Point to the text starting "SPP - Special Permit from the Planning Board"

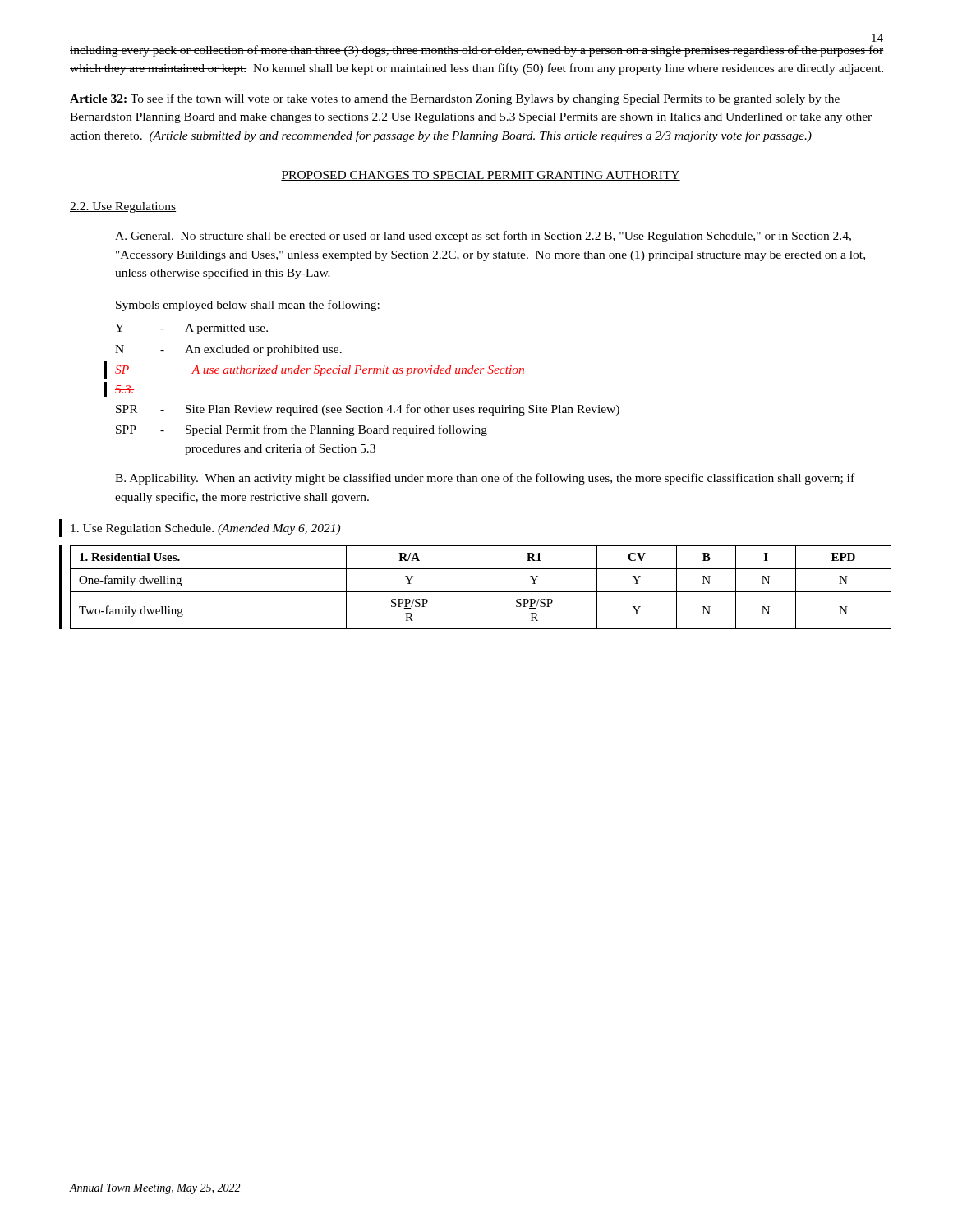pos(302,430)
